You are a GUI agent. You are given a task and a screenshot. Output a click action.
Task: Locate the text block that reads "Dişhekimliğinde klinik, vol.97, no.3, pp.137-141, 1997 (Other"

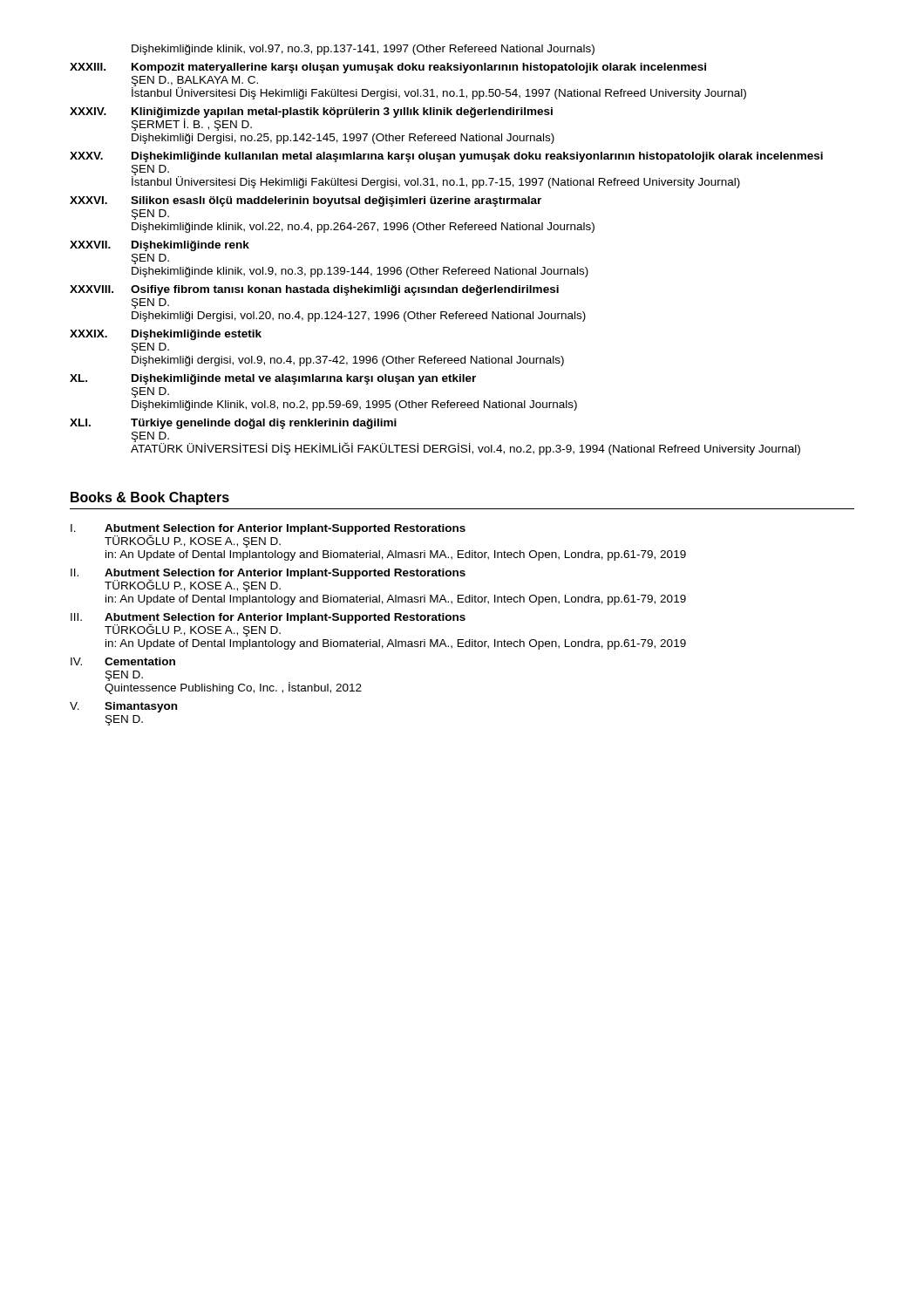363,48
